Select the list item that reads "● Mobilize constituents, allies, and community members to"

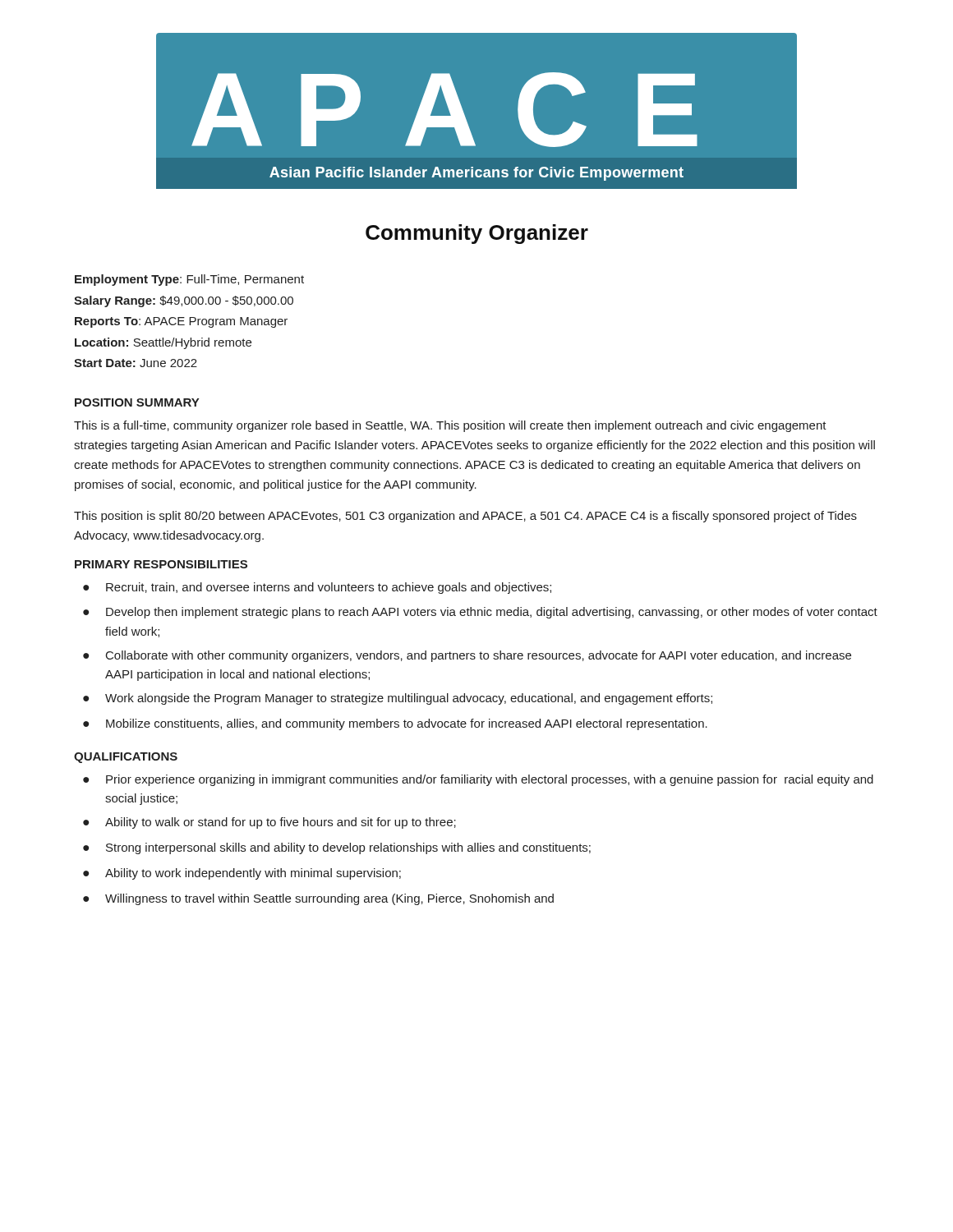(x=476, y=724)
